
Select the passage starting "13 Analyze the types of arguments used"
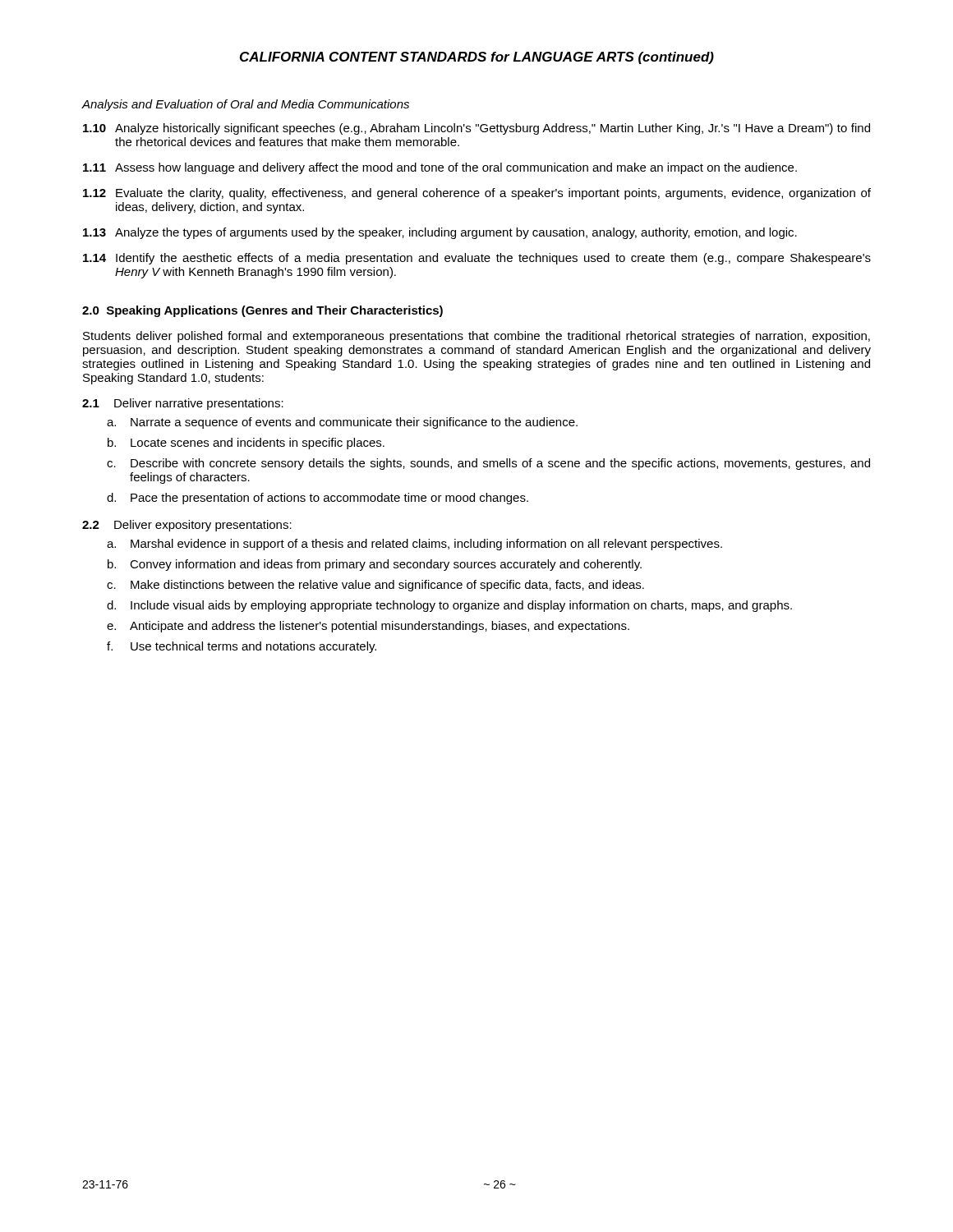pyautogui.click(x=476, y=232)
